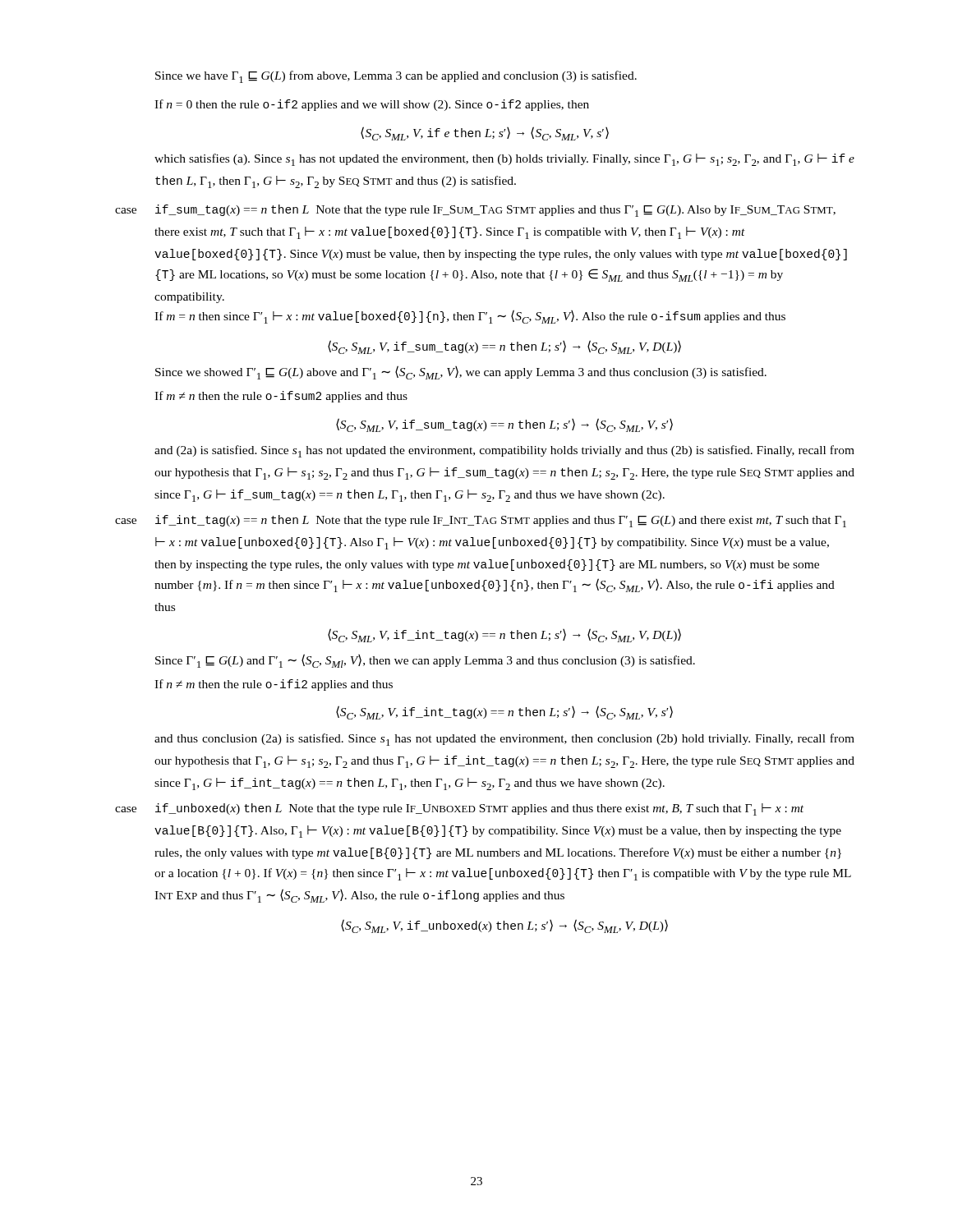
Task: Locate the text starting "case if_sum_tag(x) == n then L Note"
Action: point(485,354)
